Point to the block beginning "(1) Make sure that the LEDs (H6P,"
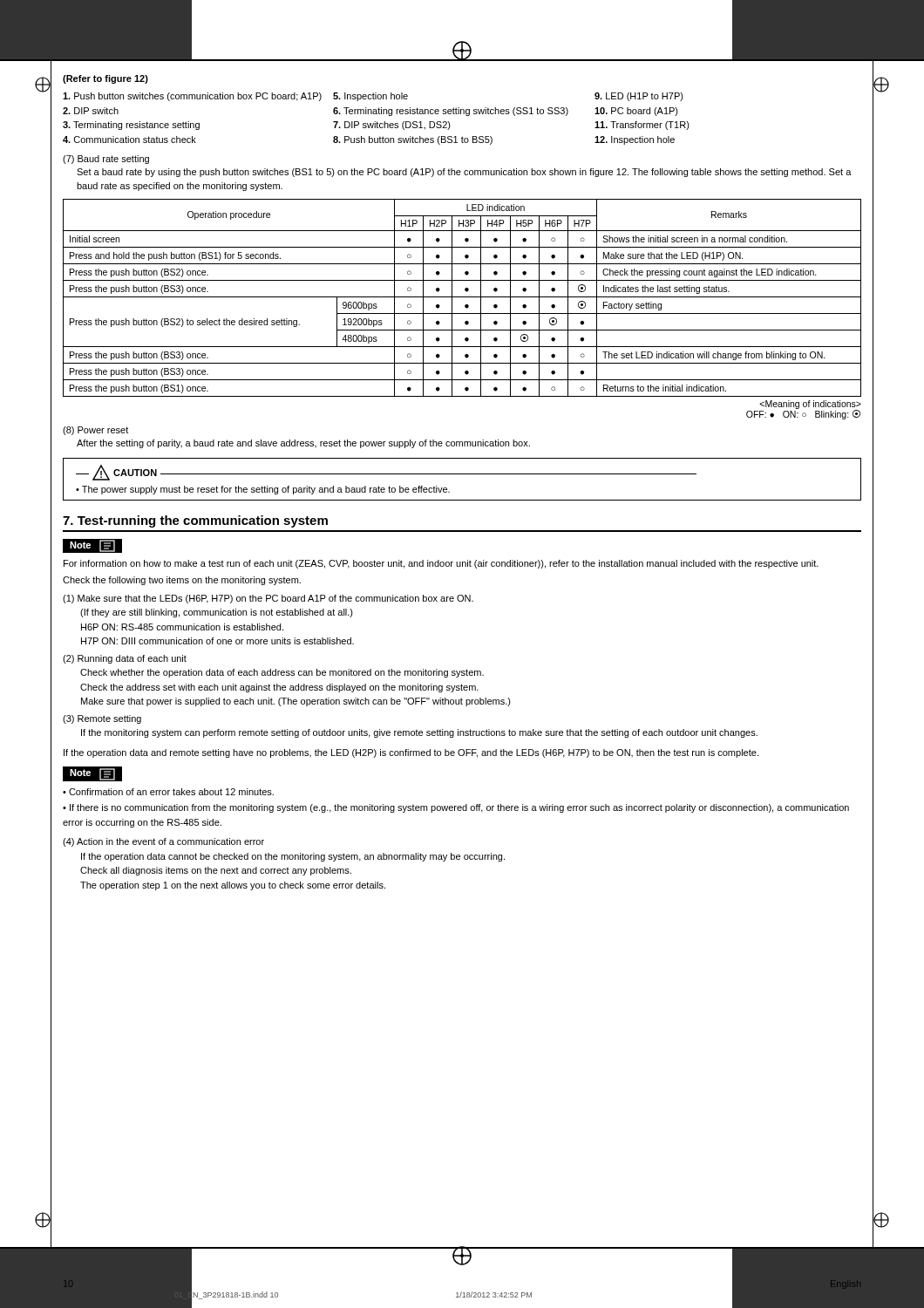This screenshot has width=924, height=1308. coord(268,620)
